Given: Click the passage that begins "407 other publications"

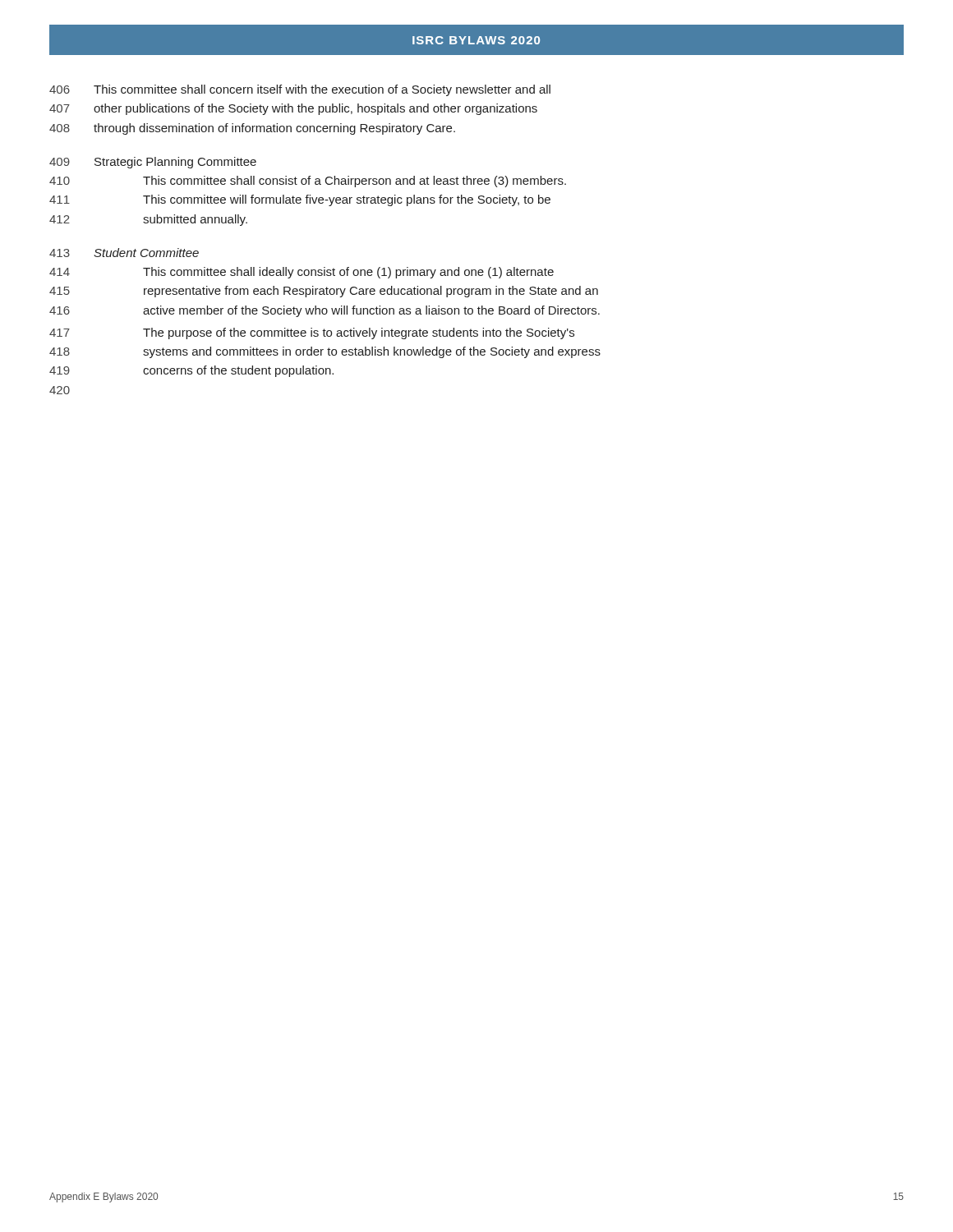Looking at the screenshot, I should pyautogui.click(x=476, y=108).
